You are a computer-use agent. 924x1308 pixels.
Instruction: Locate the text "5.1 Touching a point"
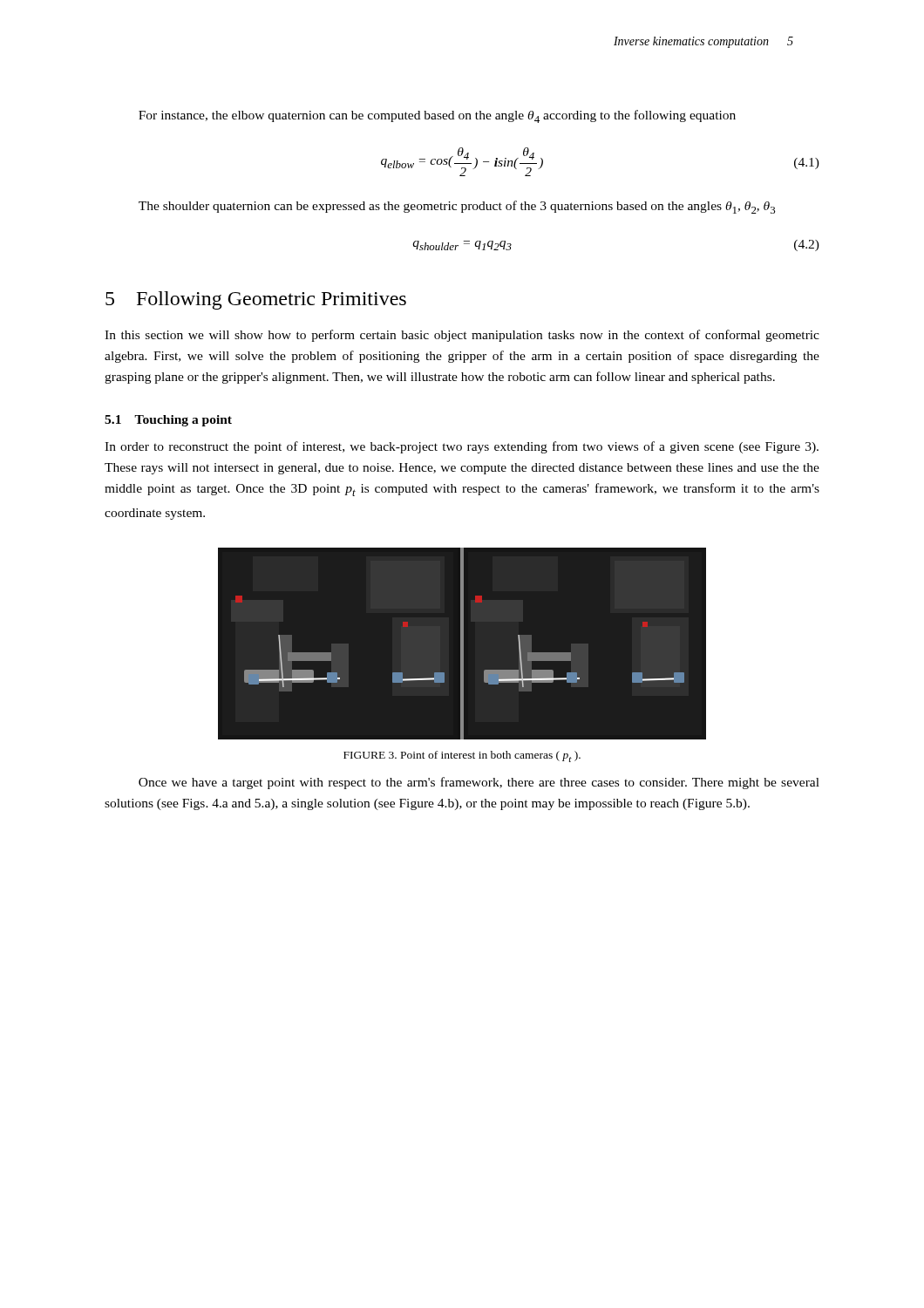[168, 419]
